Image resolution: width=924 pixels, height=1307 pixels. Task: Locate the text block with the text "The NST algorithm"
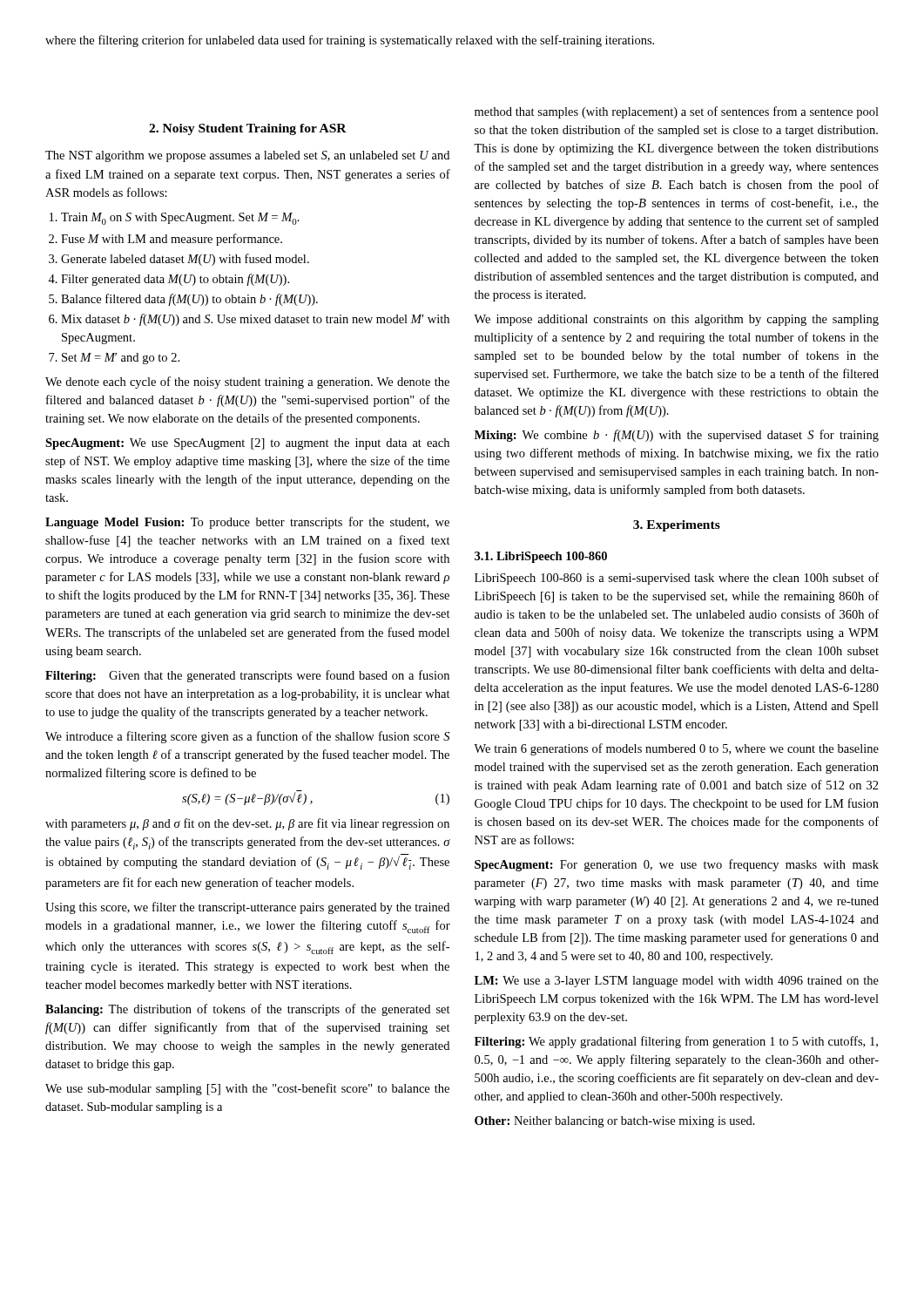[x=248, y=174]
